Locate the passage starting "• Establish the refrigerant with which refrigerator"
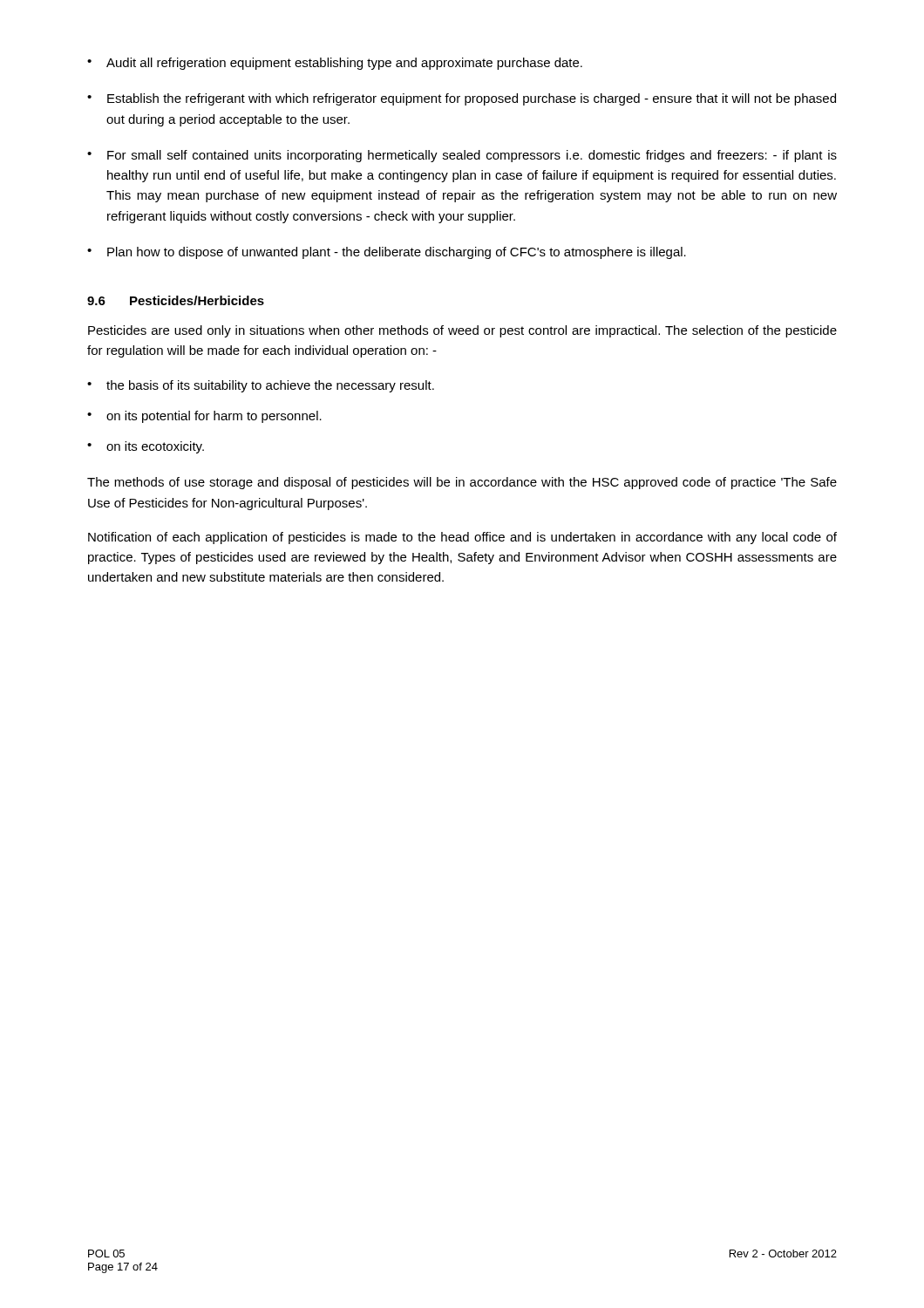Image resolution: width=924 pixels, height=1308 pixels. (462, 109)
